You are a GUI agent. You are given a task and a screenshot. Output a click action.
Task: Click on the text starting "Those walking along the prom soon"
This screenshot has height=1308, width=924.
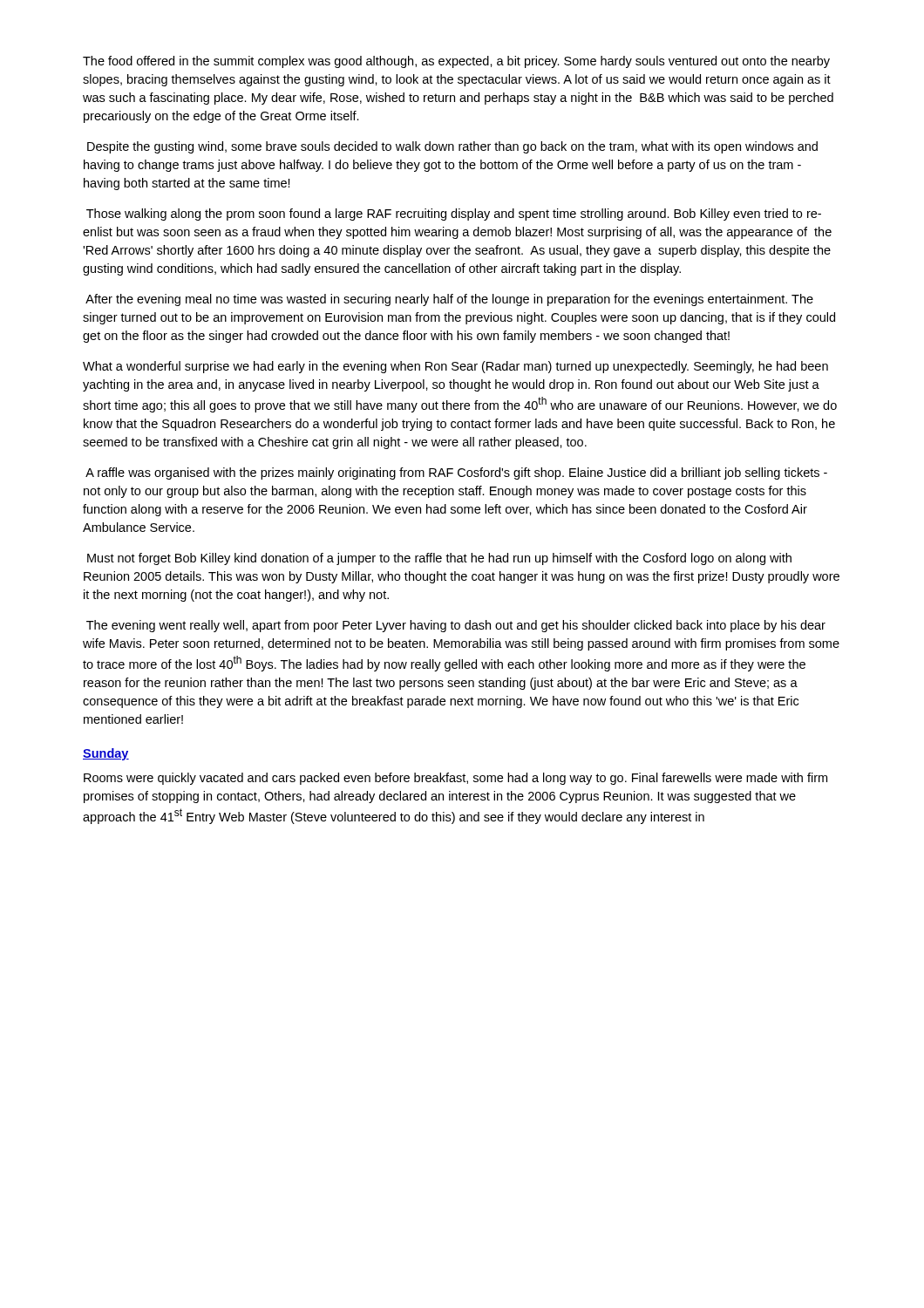pos(457,241)
